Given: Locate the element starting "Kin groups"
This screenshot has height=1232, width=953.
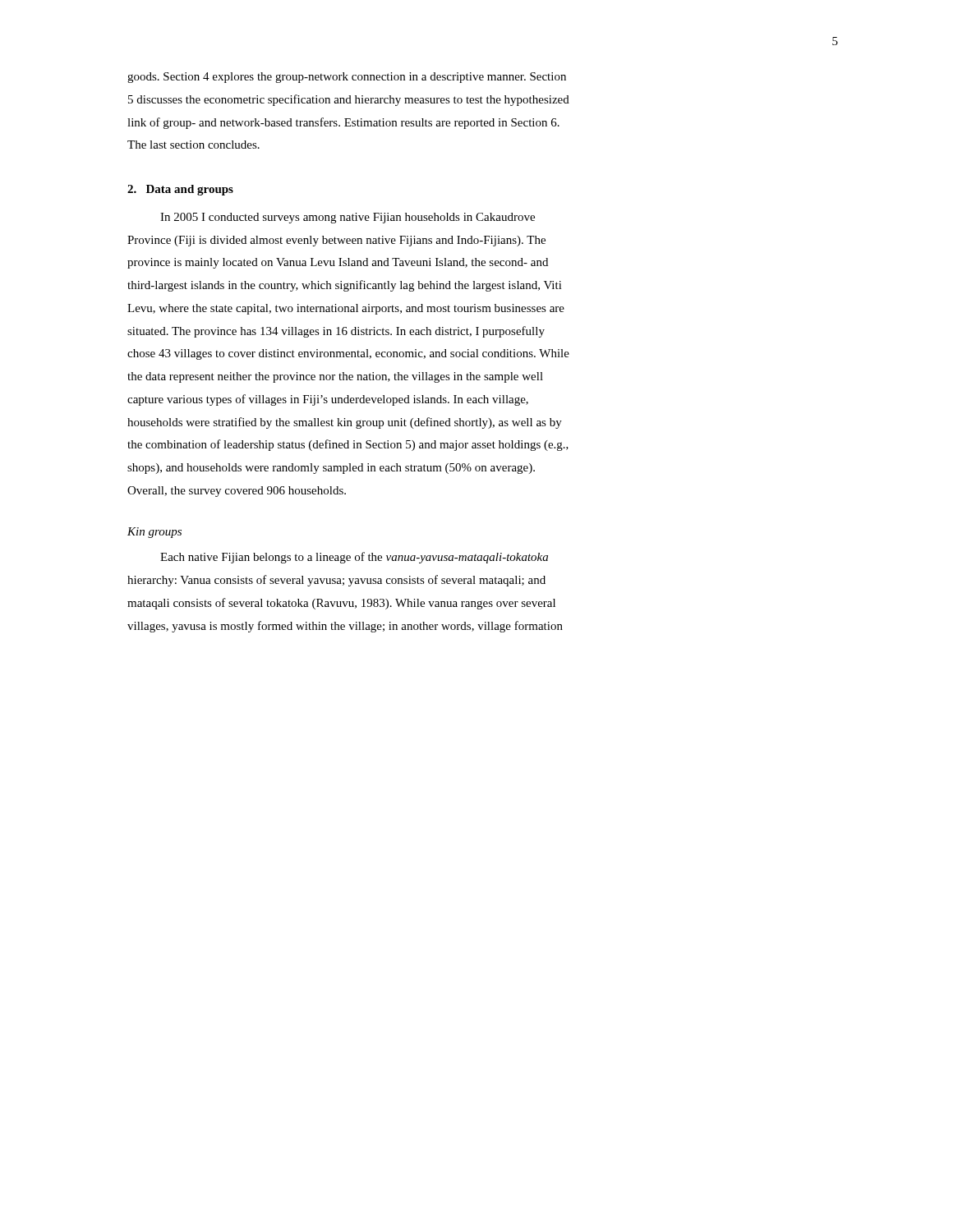Looking at the screenshot, I should [x=155, y=532].
